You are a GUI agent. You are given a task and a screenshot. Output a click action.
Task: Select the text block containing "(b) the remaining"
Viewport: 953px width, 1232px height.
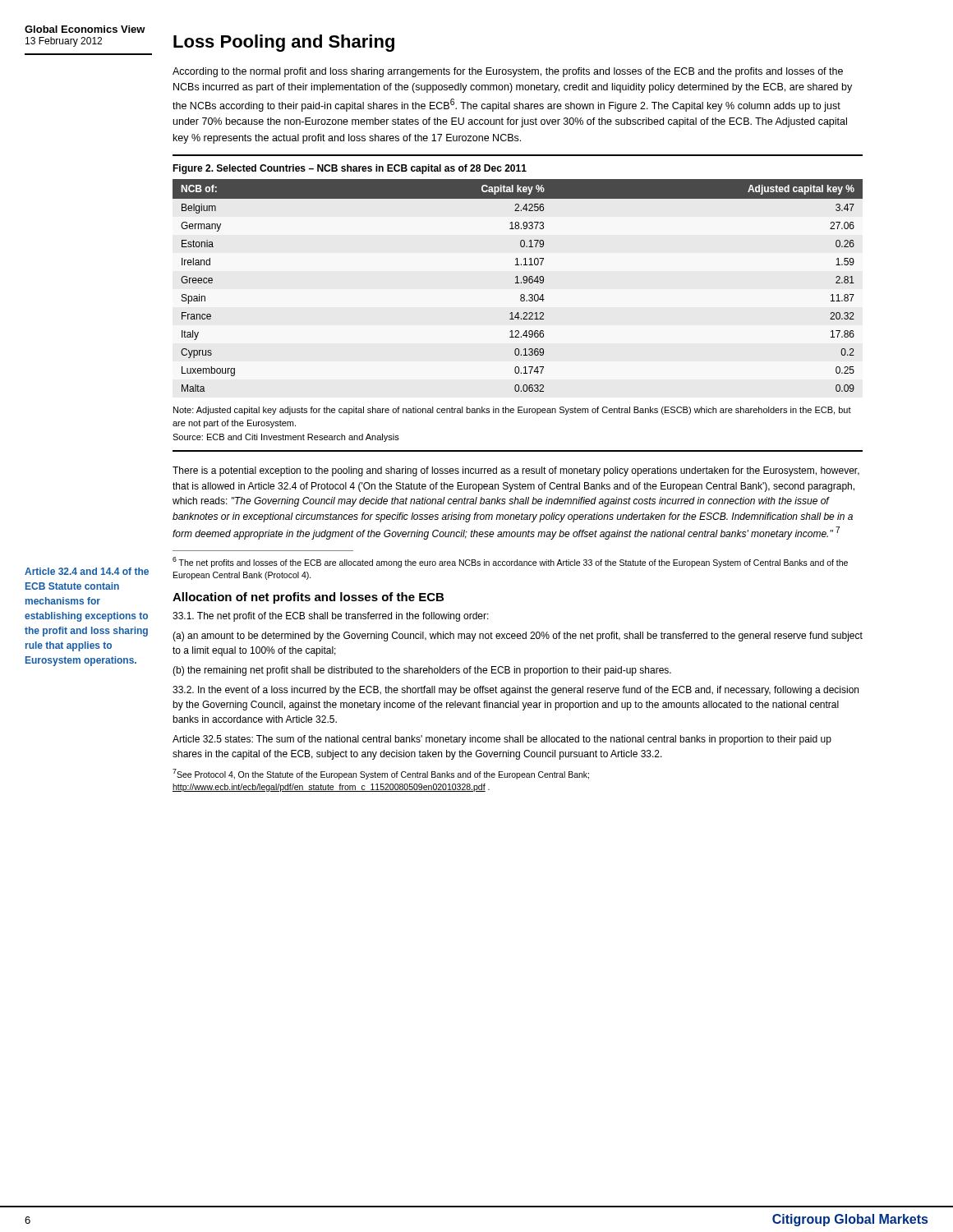pyautogui.click(x=422, y=670)
